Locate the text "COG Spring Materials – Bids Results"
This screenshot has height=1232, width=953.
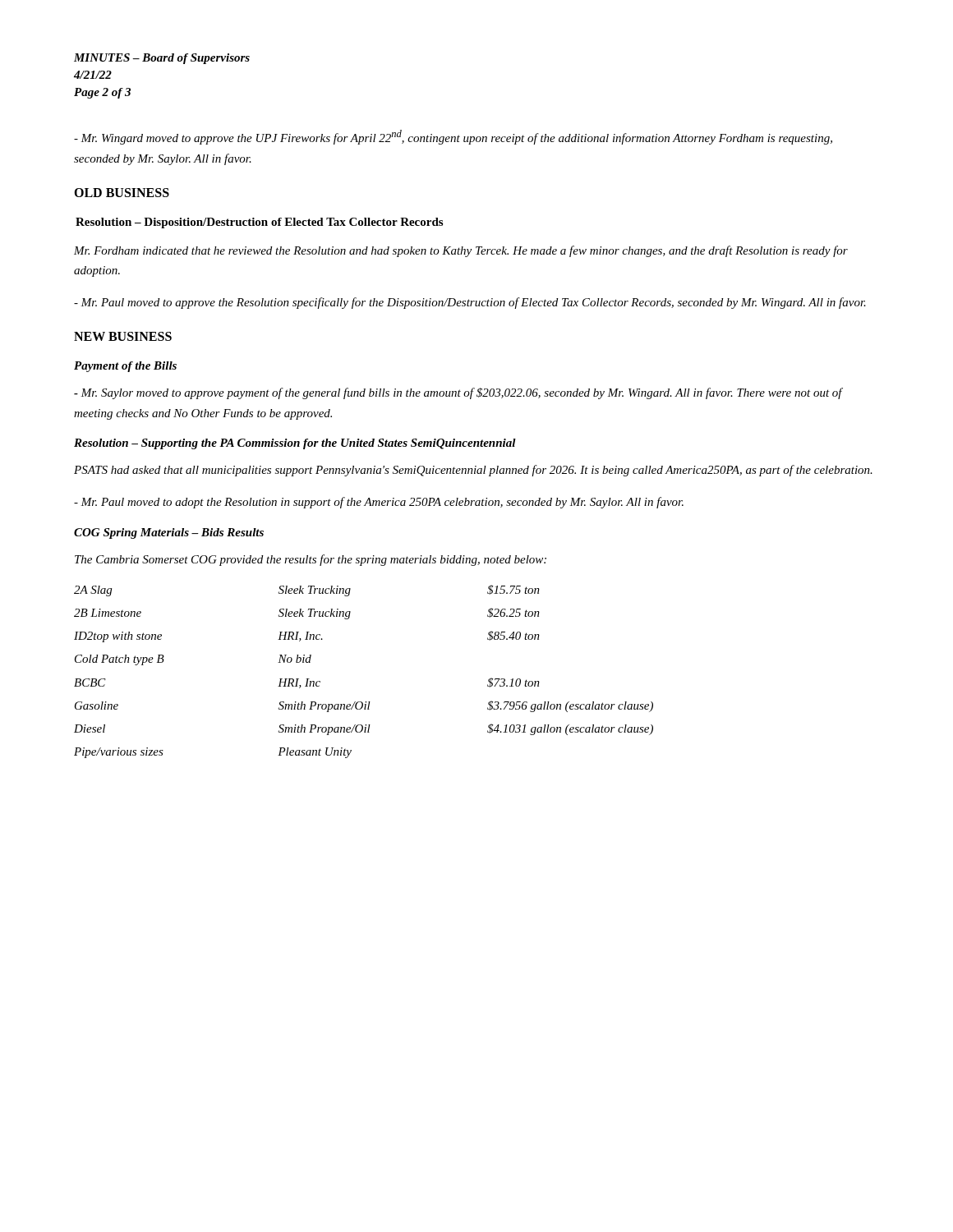169,532
